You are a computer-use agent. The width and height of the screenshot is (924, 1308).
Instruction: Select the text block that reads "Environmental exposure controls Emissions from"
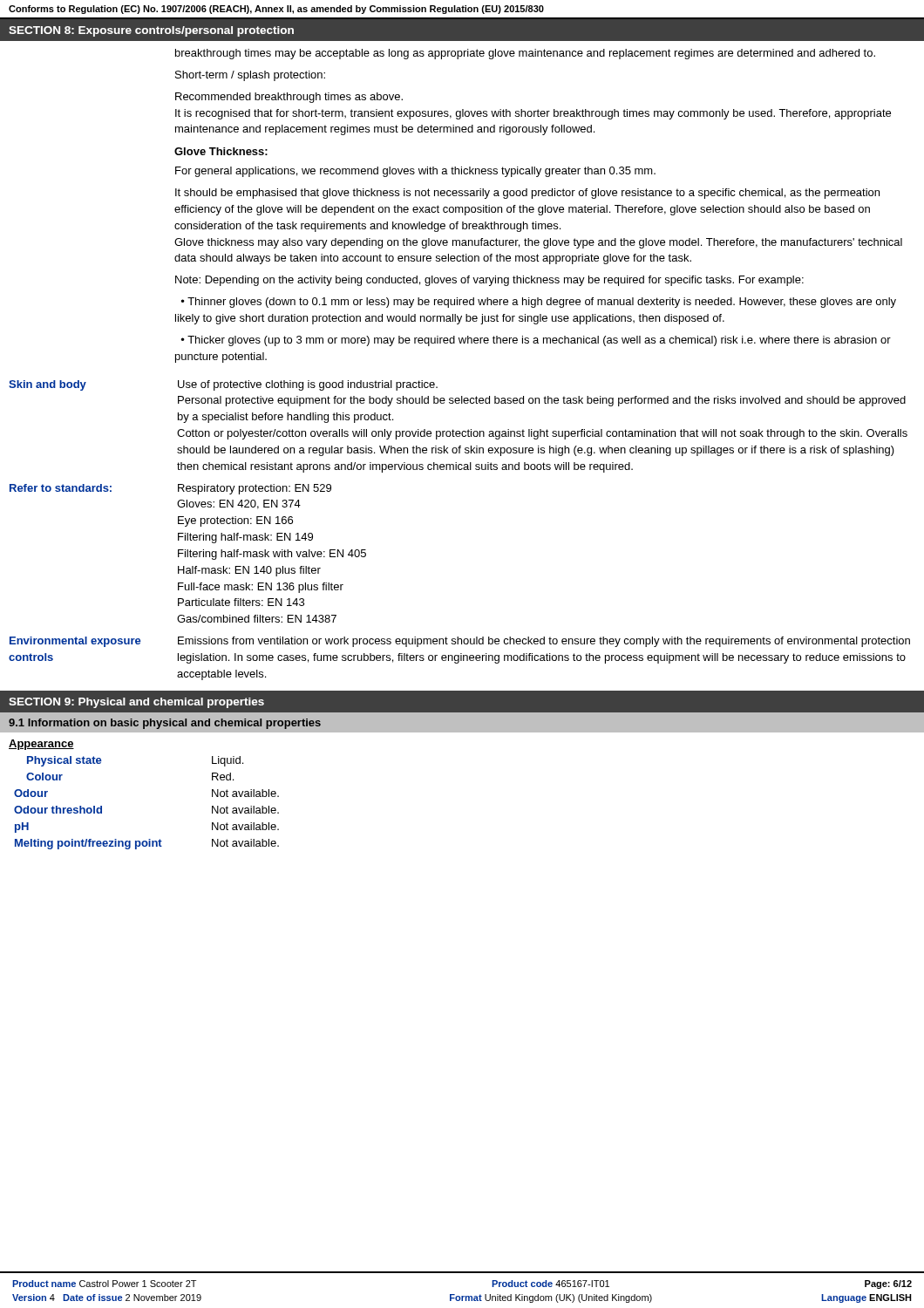[462, 658]
